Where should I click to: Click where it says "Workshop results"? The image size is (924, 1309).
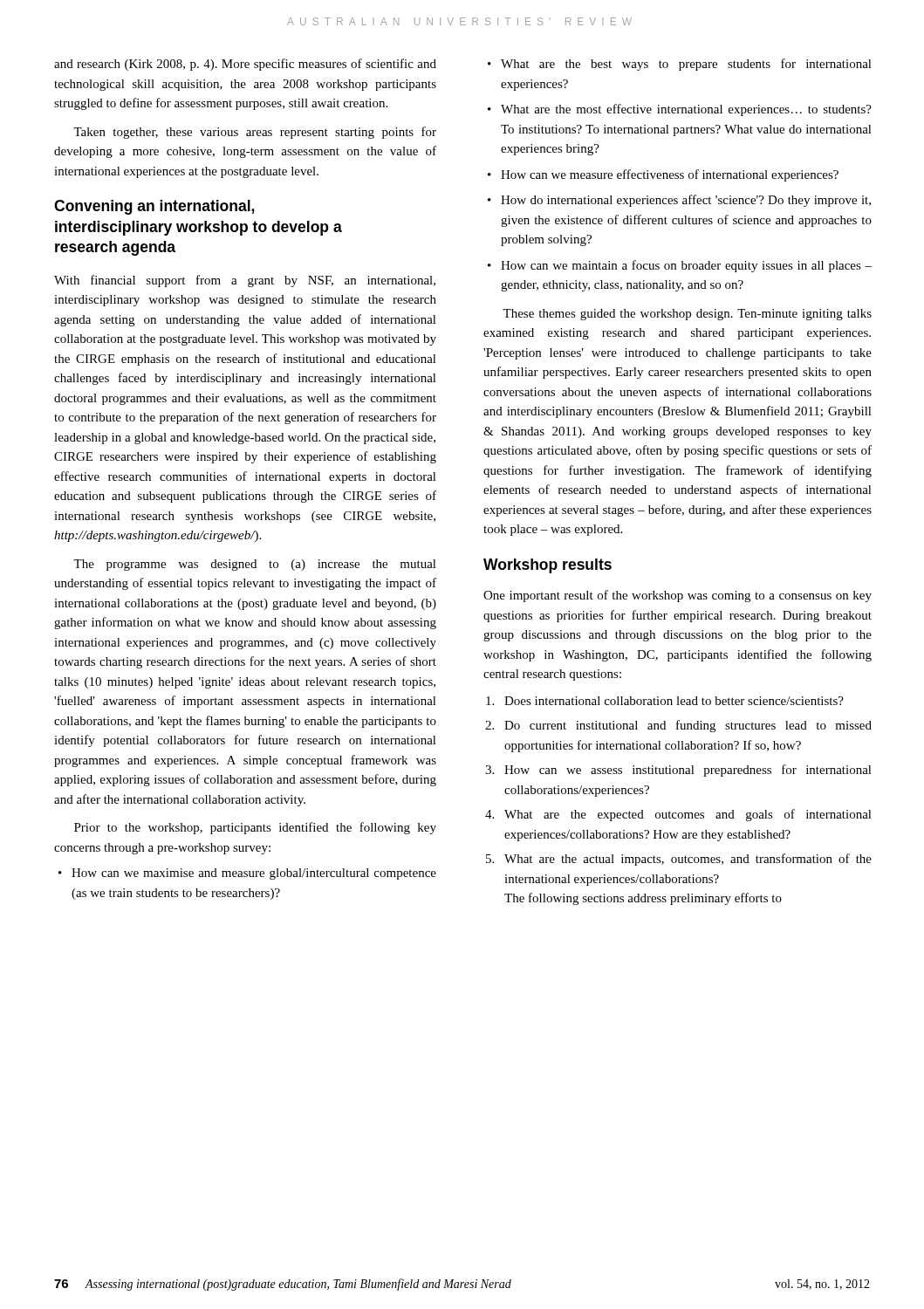(548, 564)
